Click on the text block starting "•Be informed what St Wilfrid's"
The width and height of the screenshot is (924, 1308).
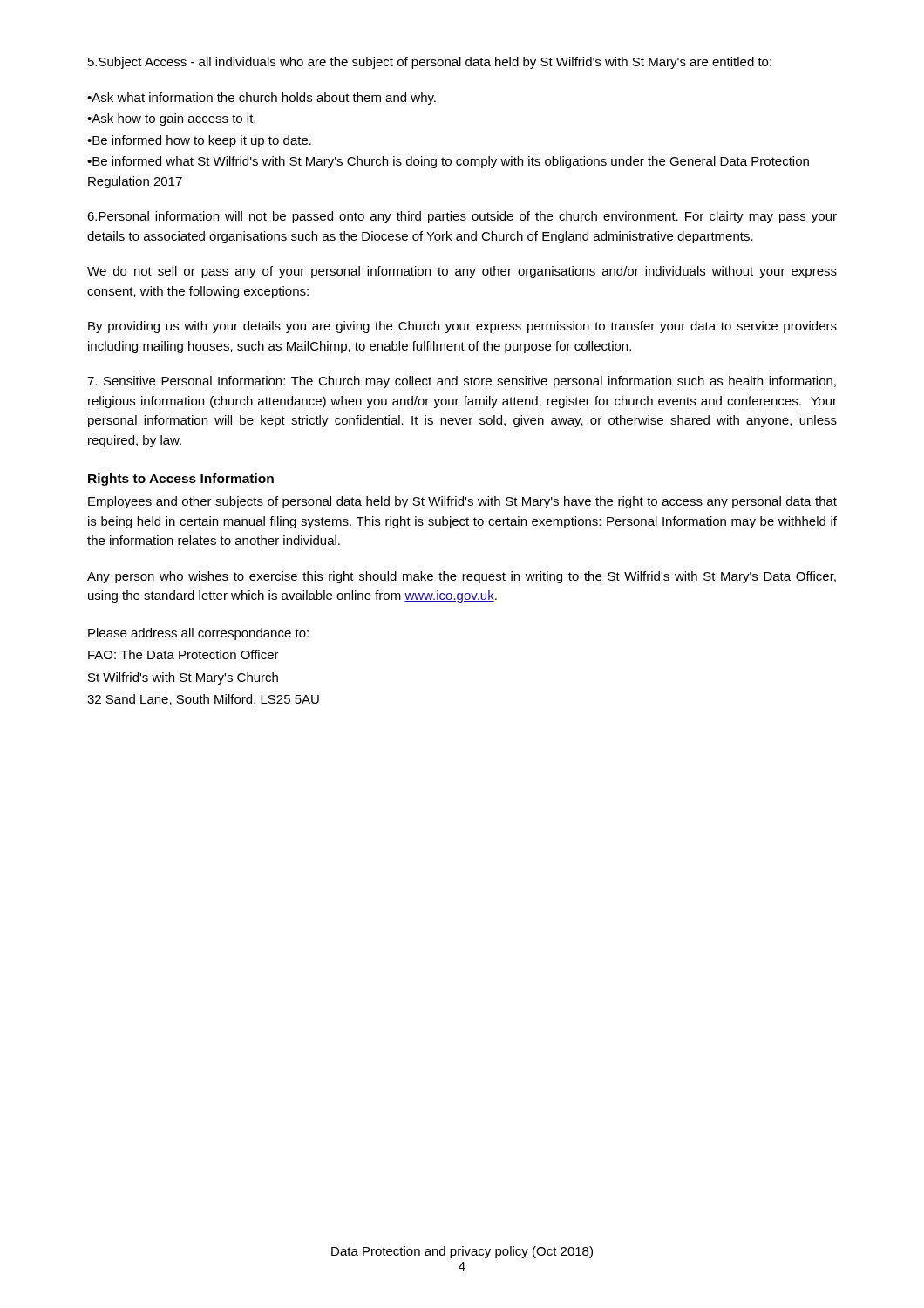click(448, 171)
